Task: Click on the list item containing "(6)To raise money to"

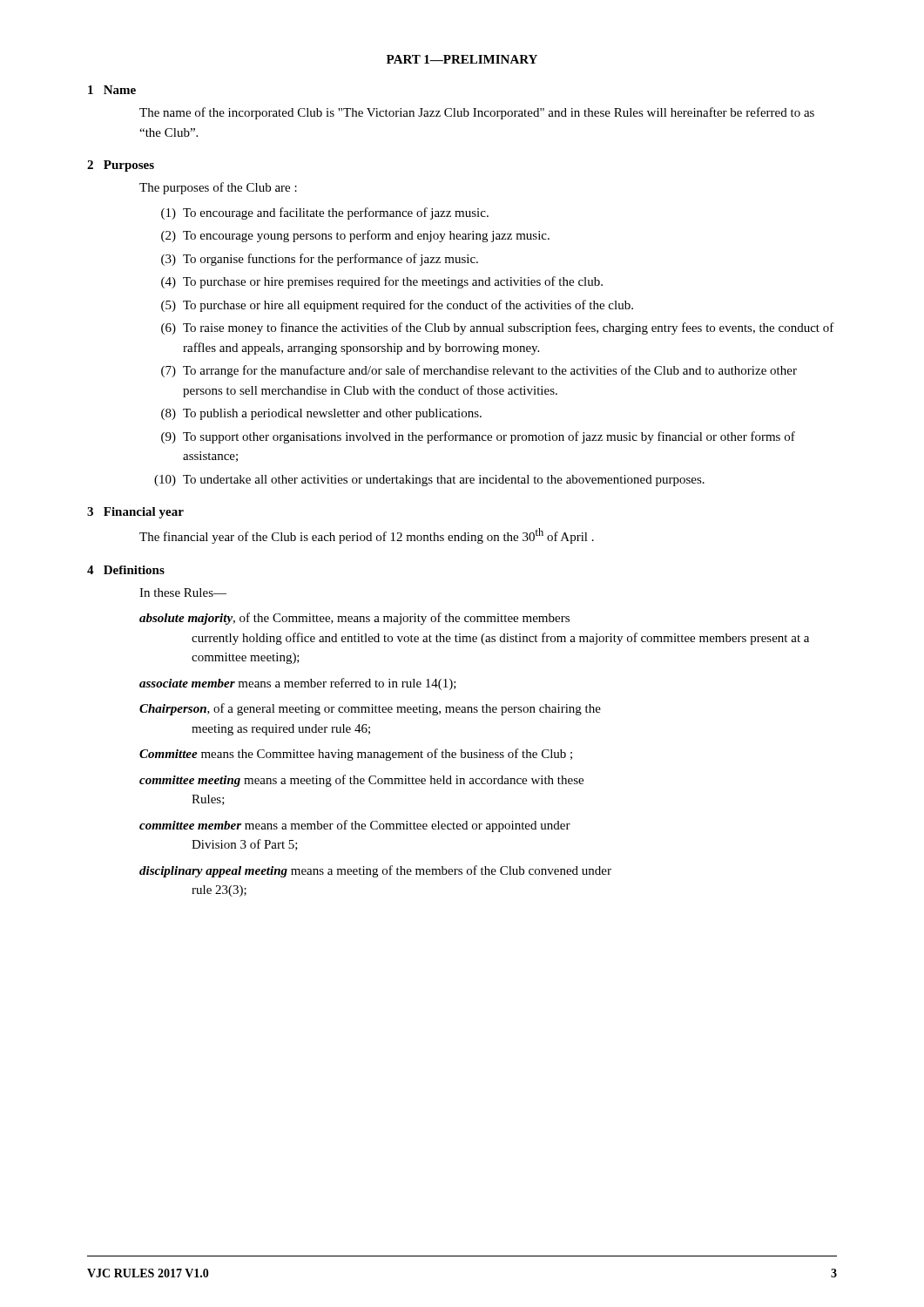Action: tap(488, 338)
